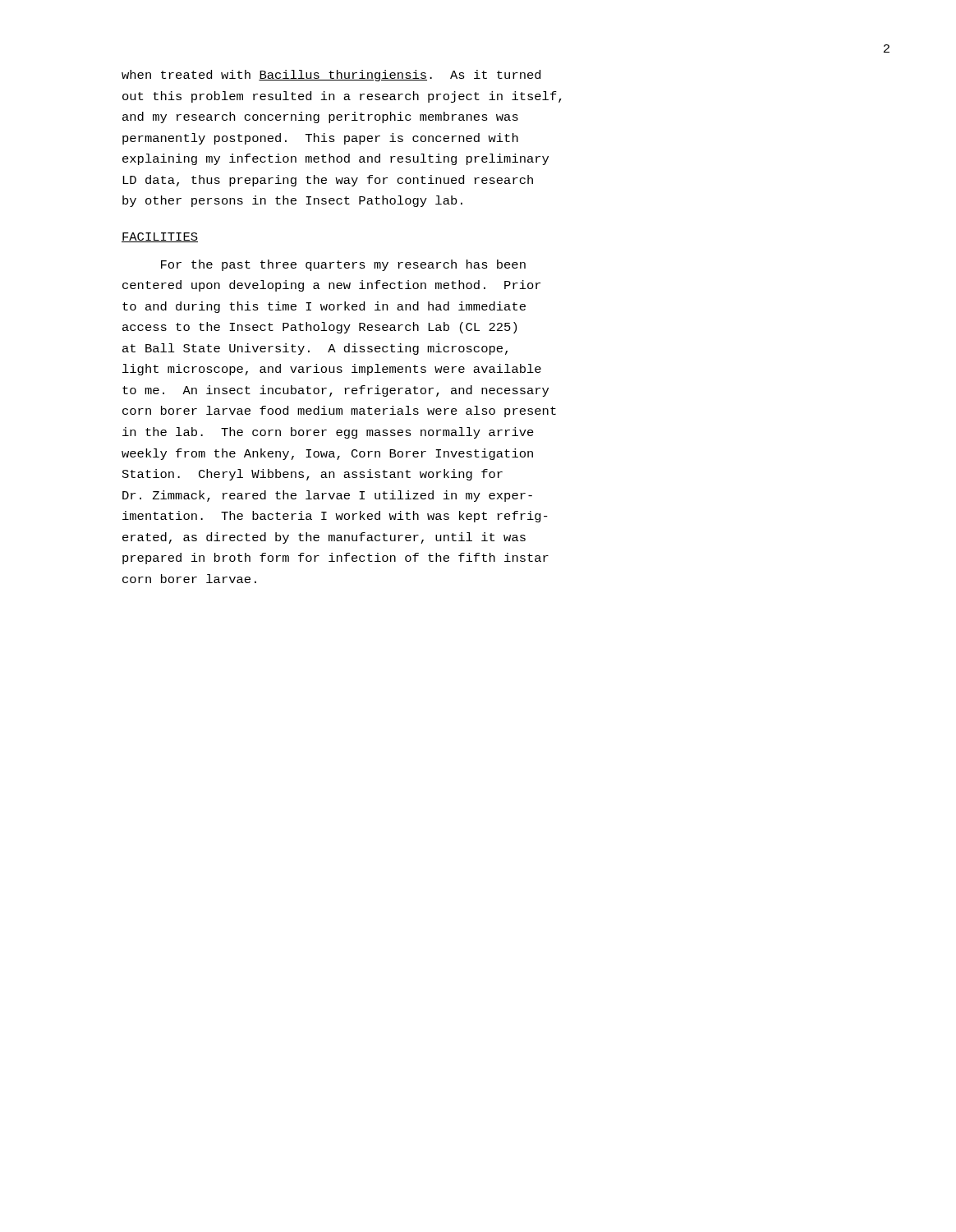Point to the block beginning "For the past three quarters my research"
The height and width of the screenshot is (1232, 956).
pyautogui.click(x=498, y=421)
